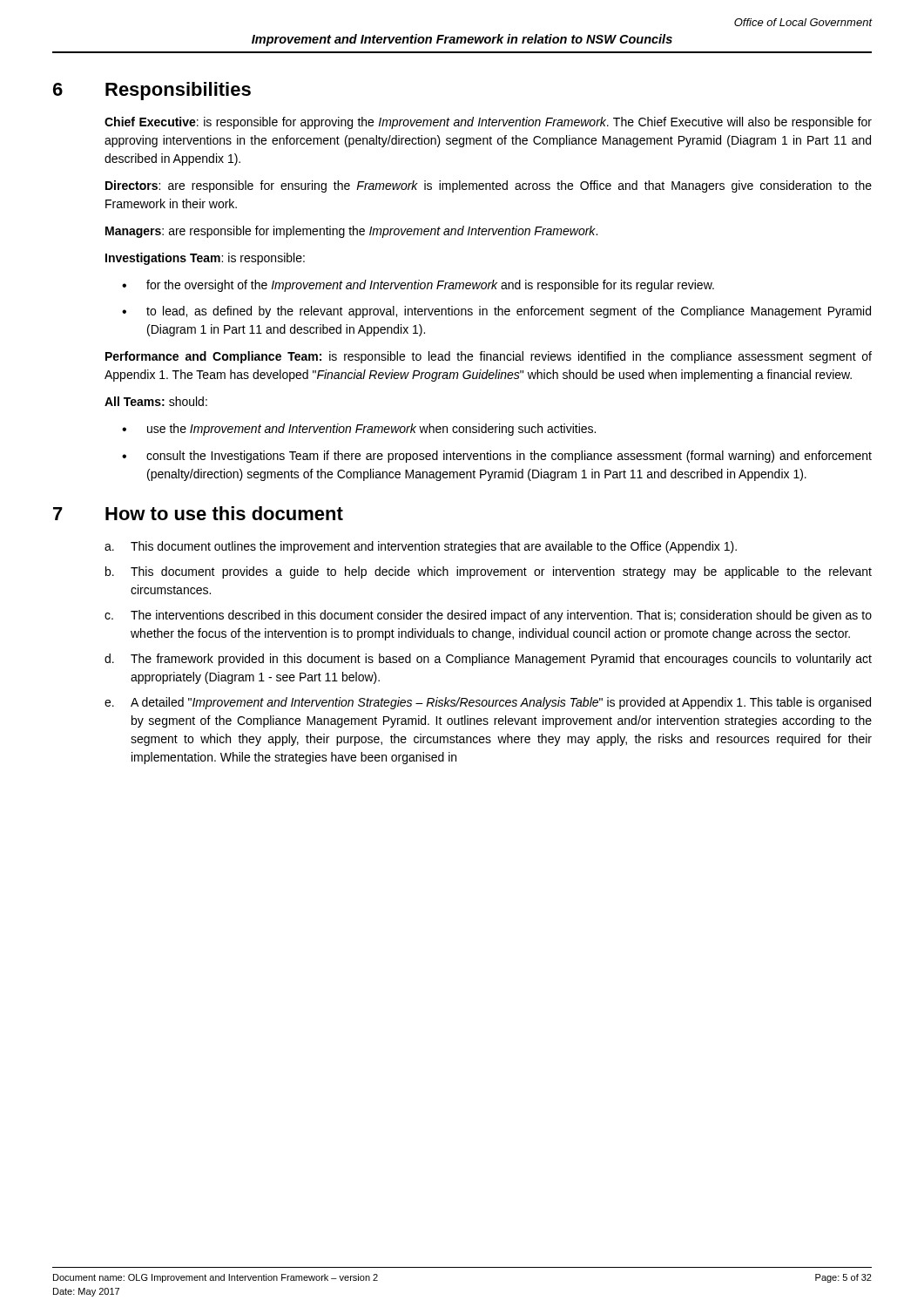Viewport: 924px width, 1307px height.
Task: Point to the block beginning "for the oversight"
Action: pos(509,285)
